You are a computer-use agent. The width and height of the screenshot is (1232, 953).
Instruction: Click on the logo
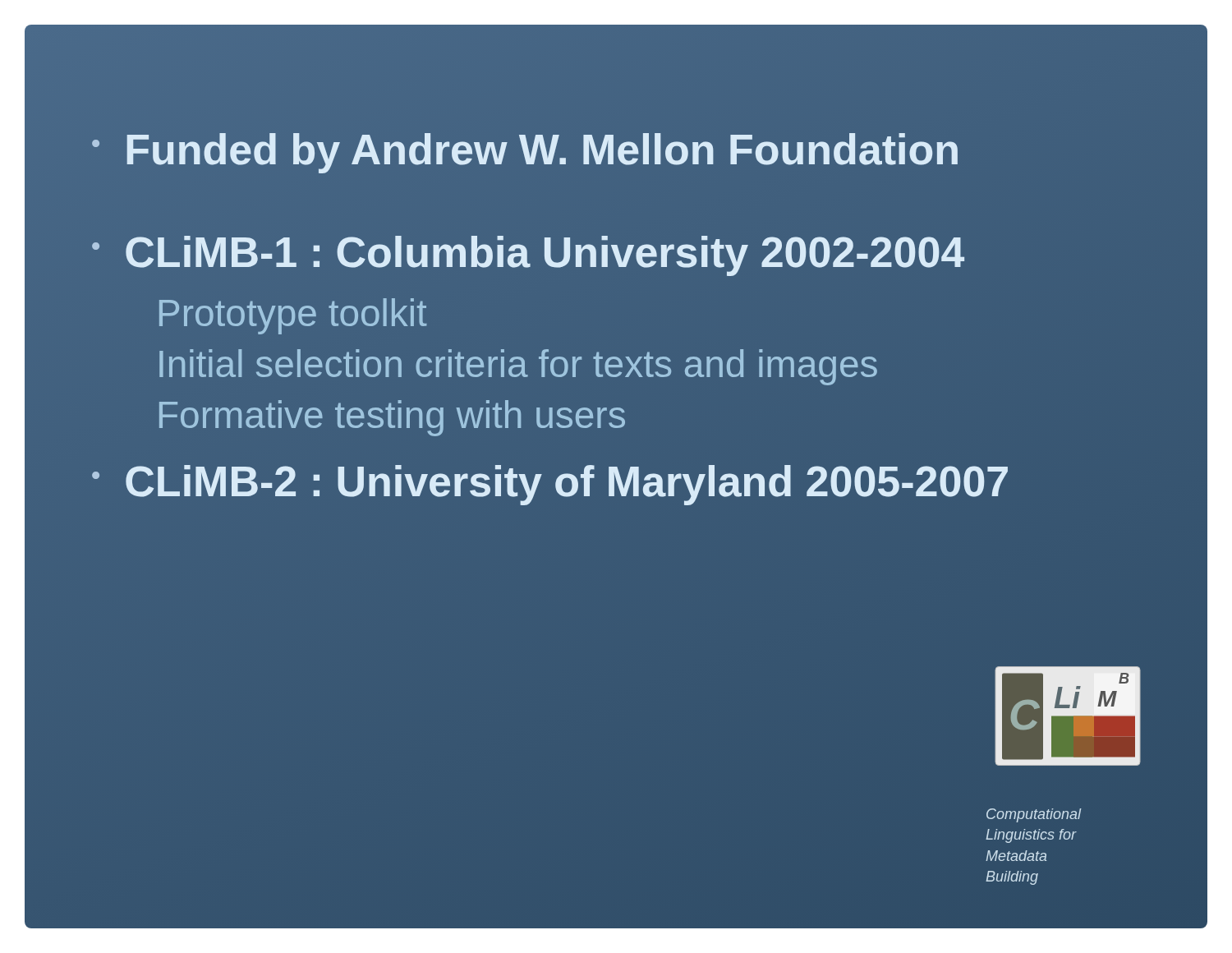coord(1068,775)
